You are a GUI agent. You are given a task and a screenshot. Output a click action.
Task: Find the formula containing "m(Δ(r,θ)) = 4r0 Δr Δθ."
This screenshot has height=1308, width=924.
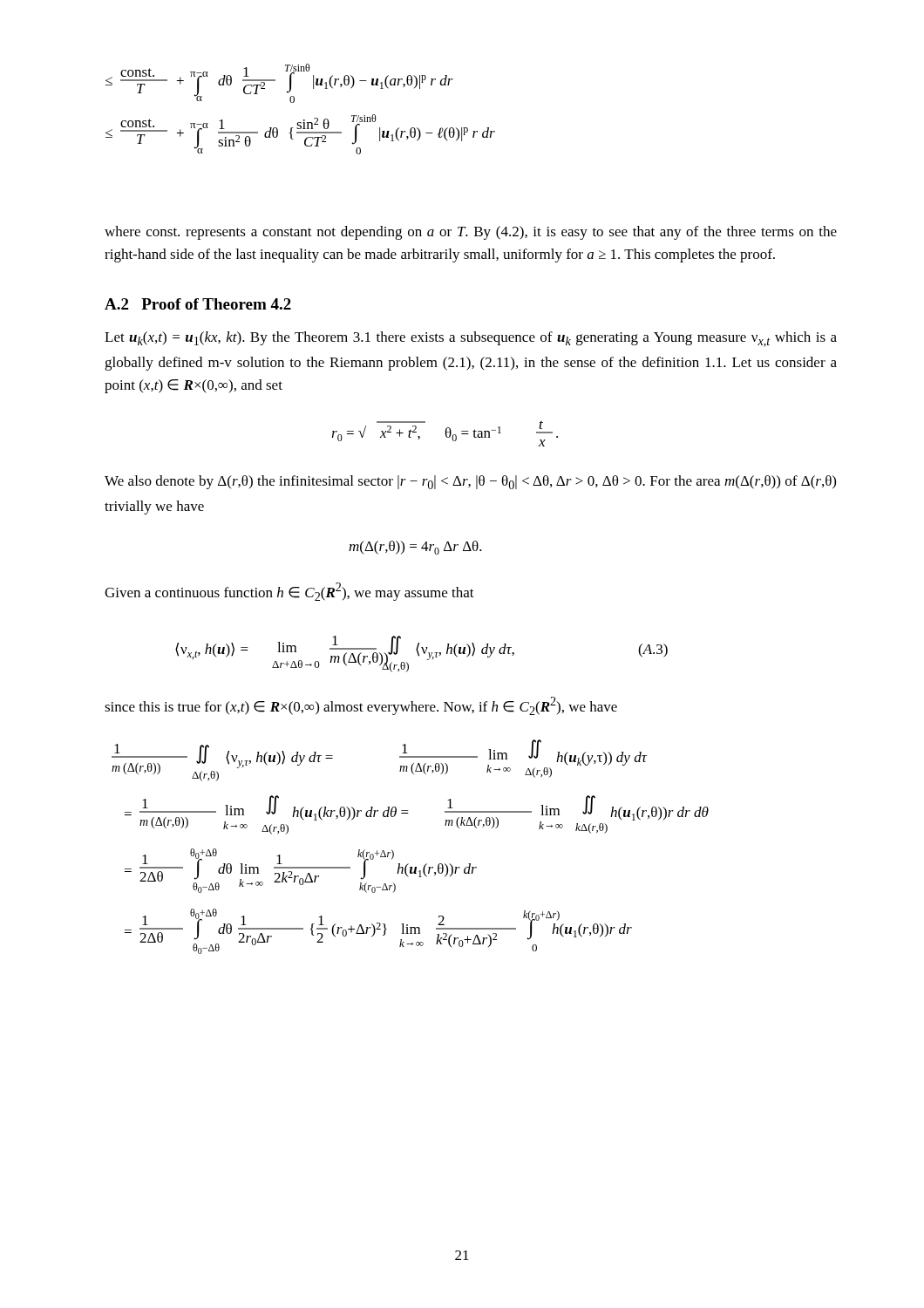[x=471, y=546]
